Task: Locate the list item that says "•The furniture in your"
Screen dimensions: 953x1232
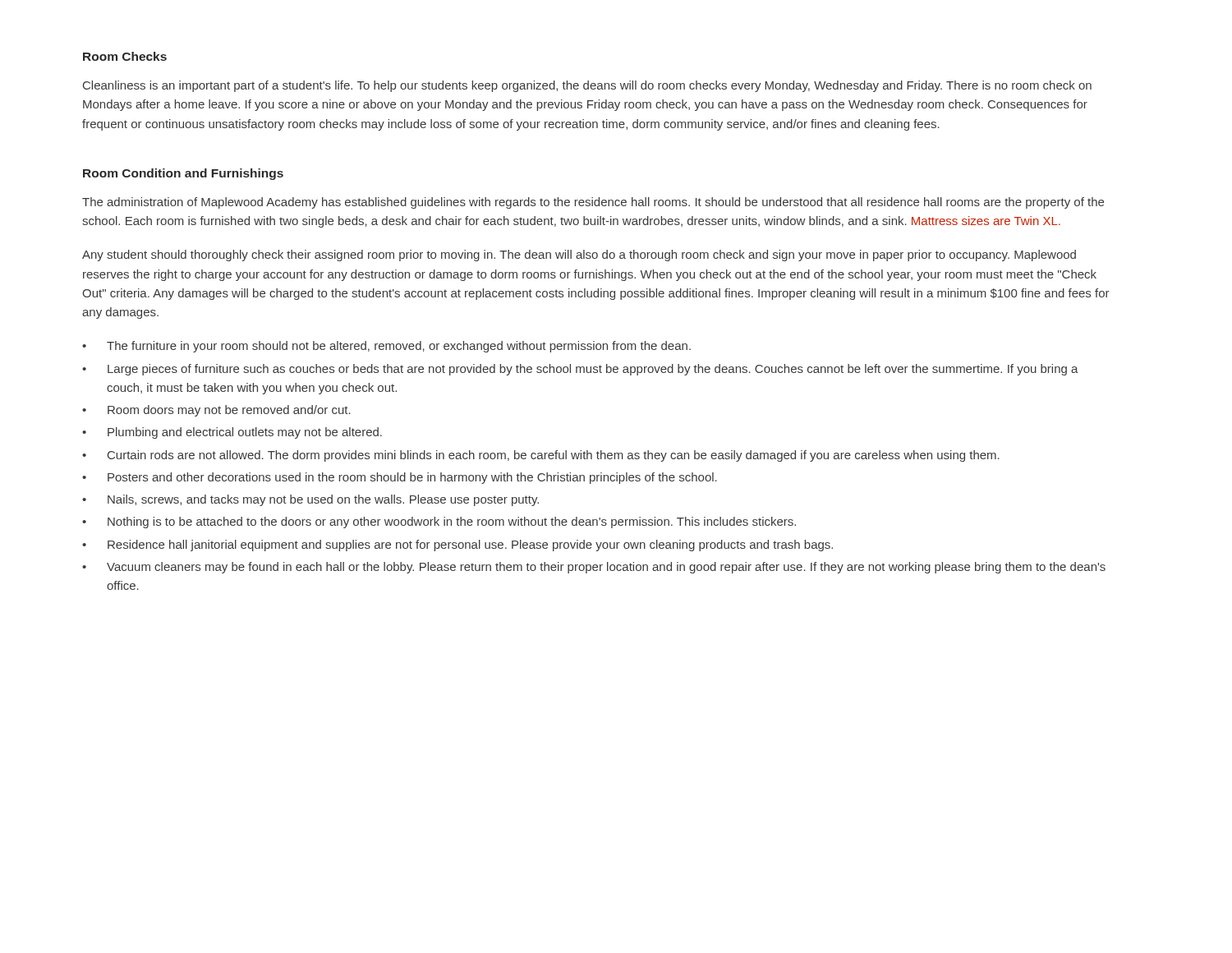Action: coord(387,346)
